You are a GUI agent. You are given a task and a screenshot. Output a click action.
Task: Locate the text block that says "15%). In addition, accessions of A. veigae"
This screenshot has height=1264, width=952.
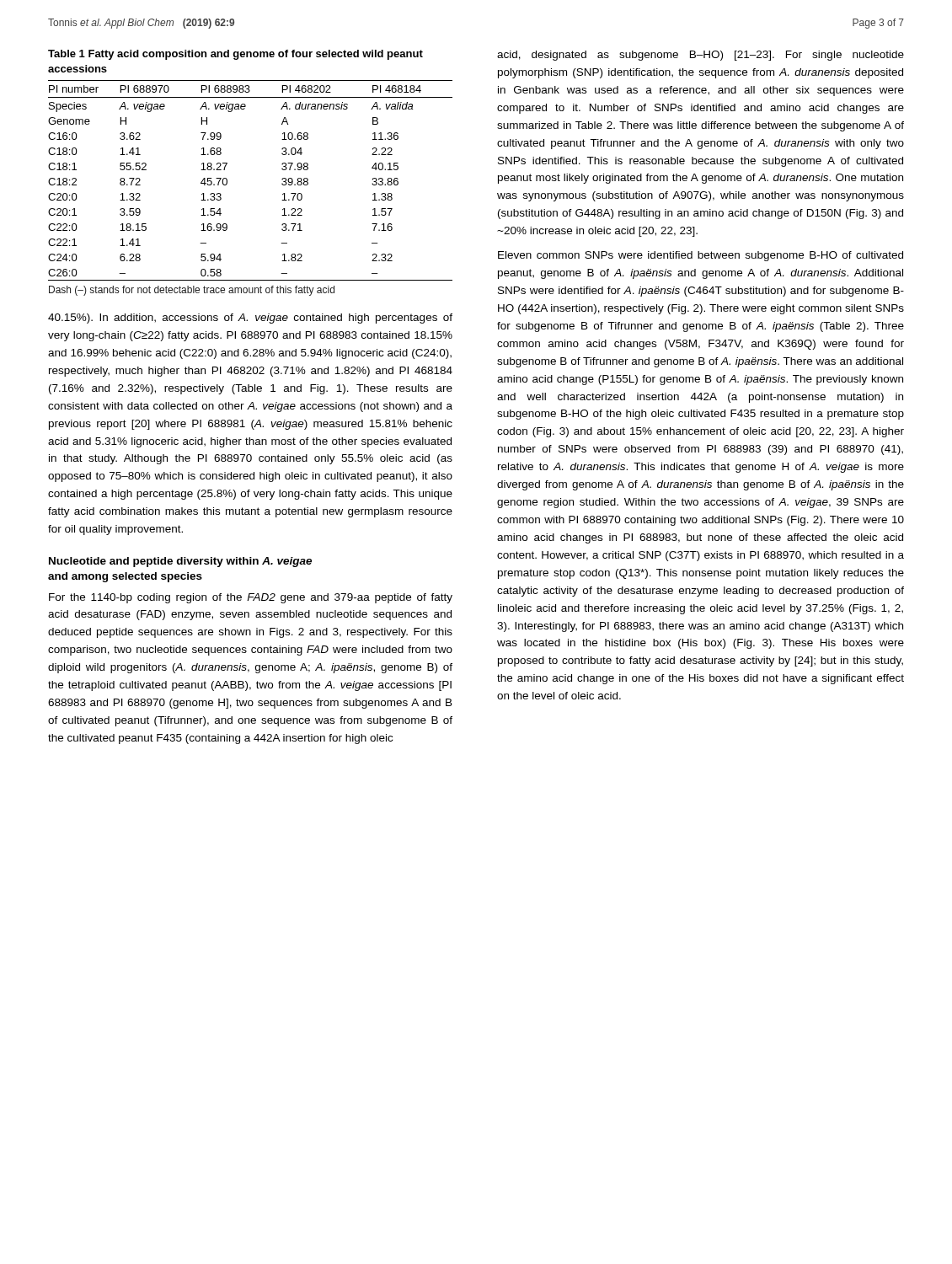tap(250, 423)
